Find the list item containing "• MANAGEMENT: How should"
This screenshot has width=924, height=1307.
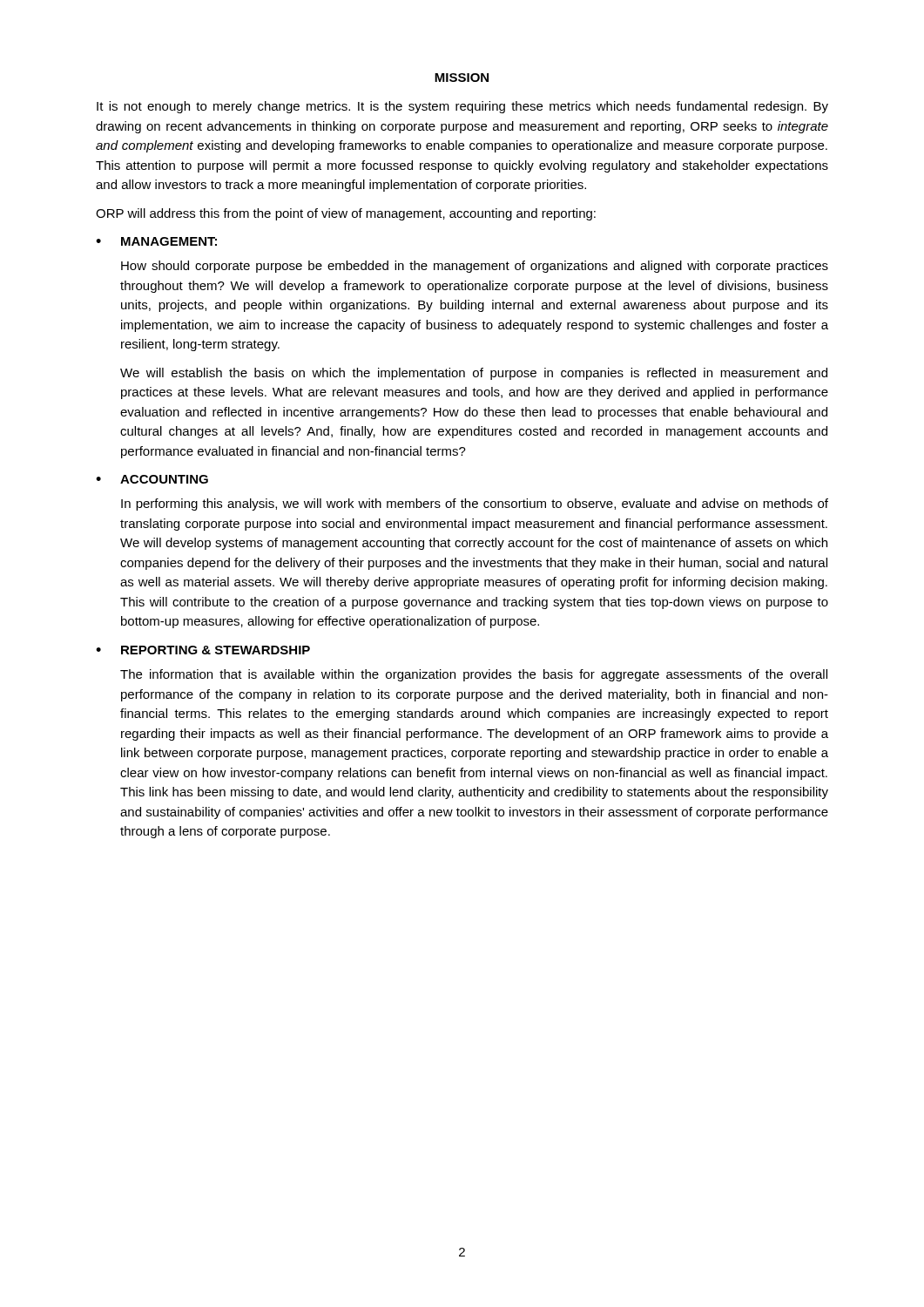[x=156, y=241]
